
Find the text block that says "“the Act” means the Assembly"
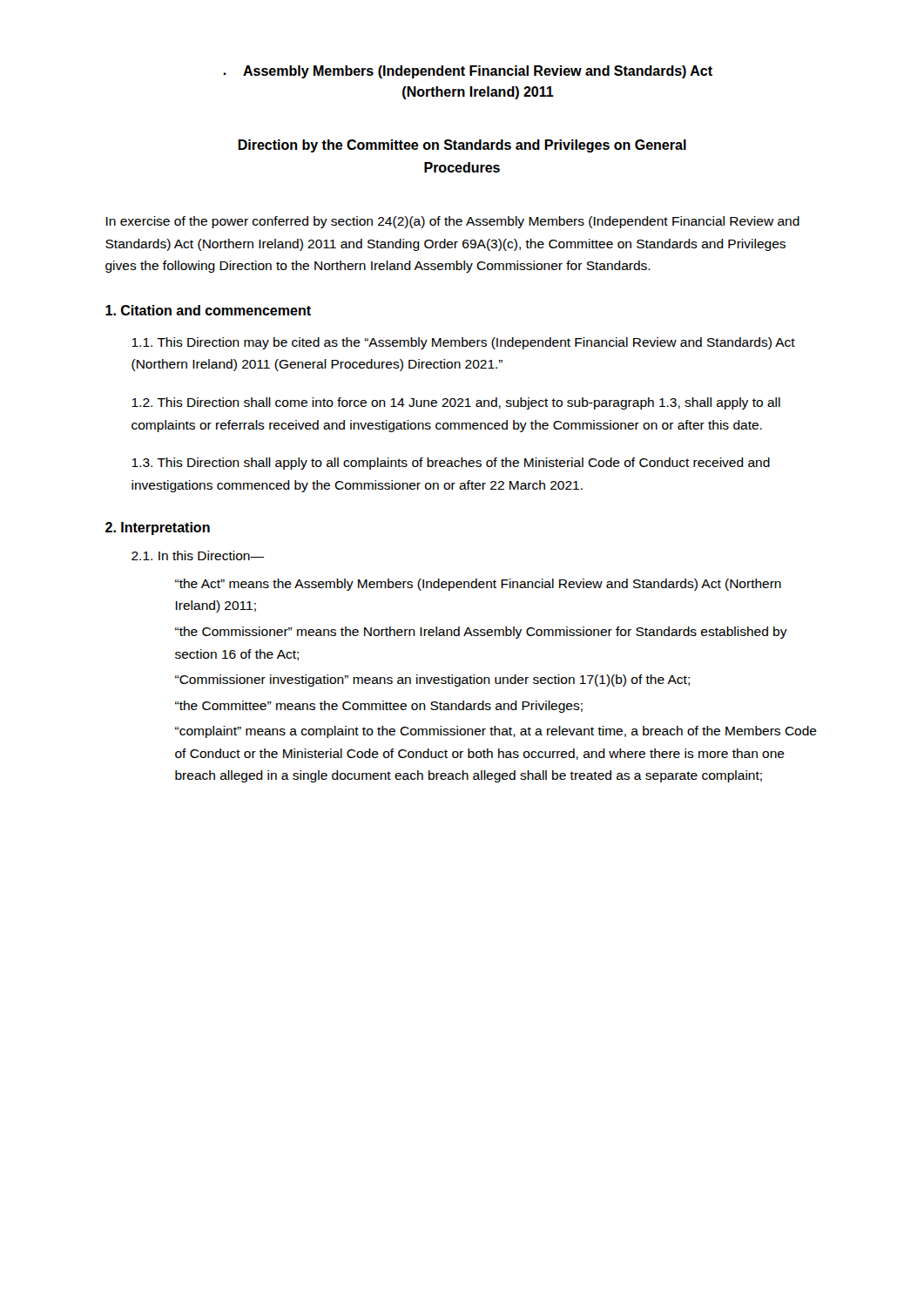pos(478,594)
